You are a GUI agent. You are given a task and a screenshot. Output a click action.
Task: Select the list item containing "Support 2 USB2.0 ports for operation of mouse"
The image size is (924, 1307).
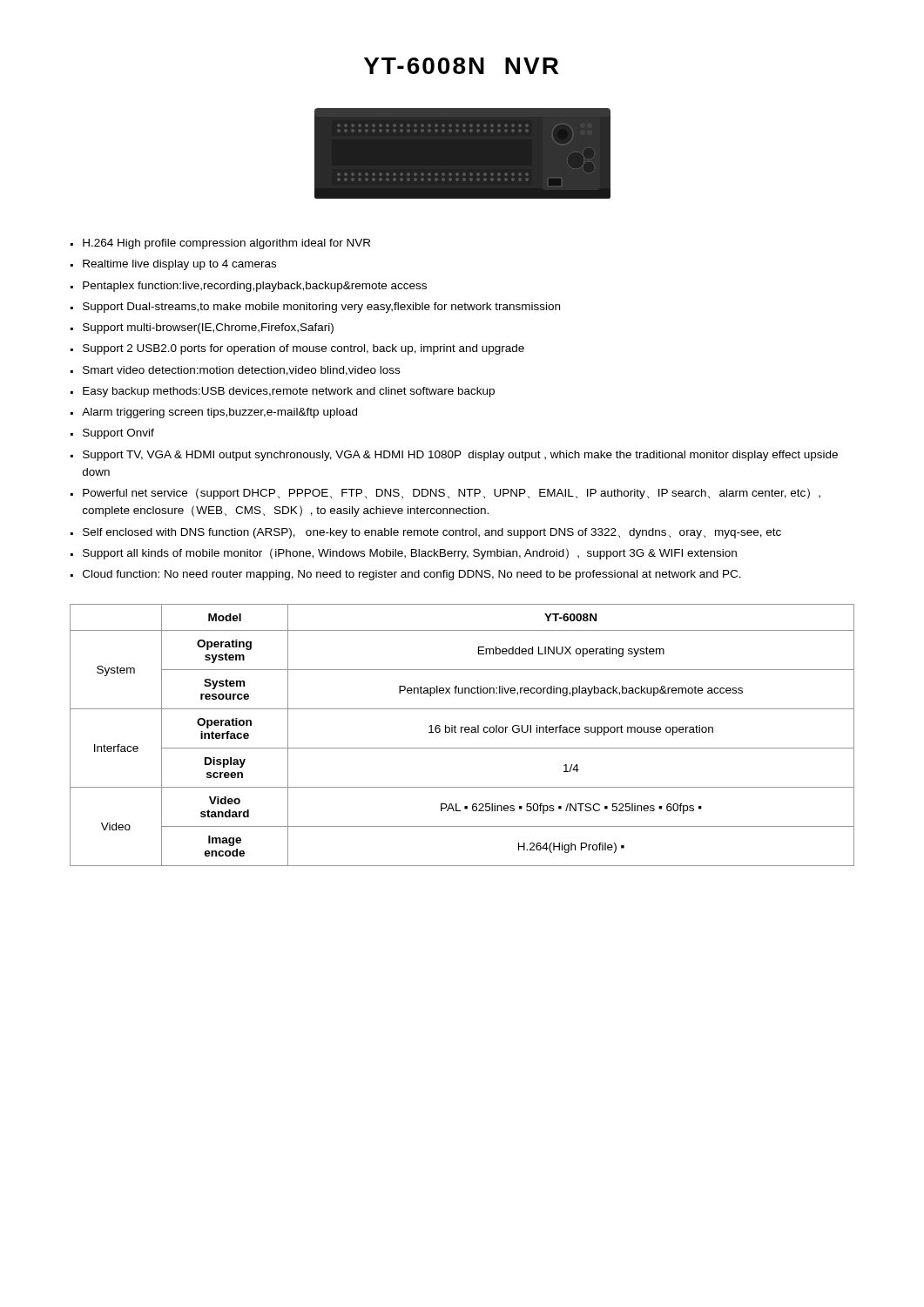[x=303, y=348]
